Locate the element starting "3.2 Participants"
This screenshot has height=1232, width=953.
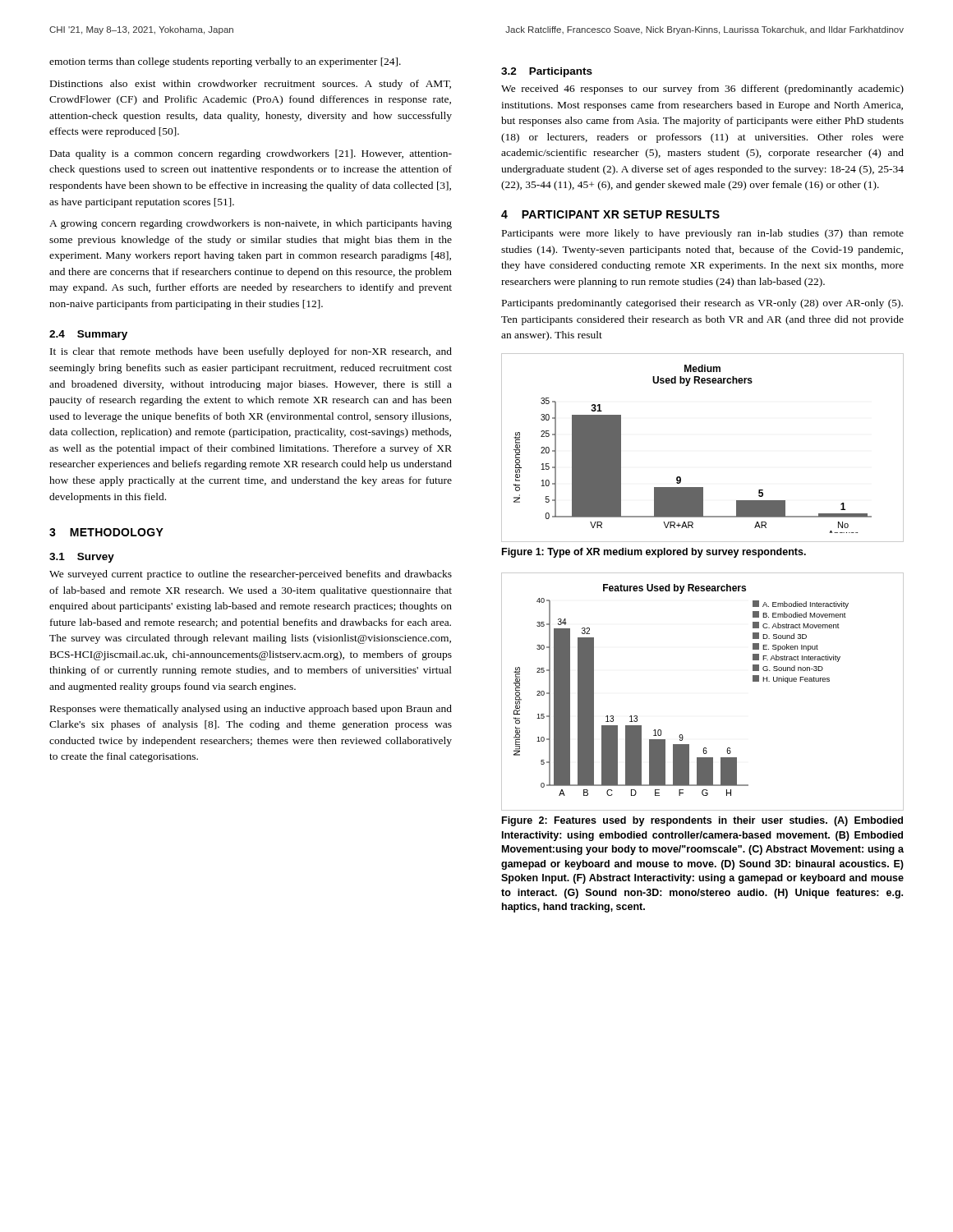547,71
